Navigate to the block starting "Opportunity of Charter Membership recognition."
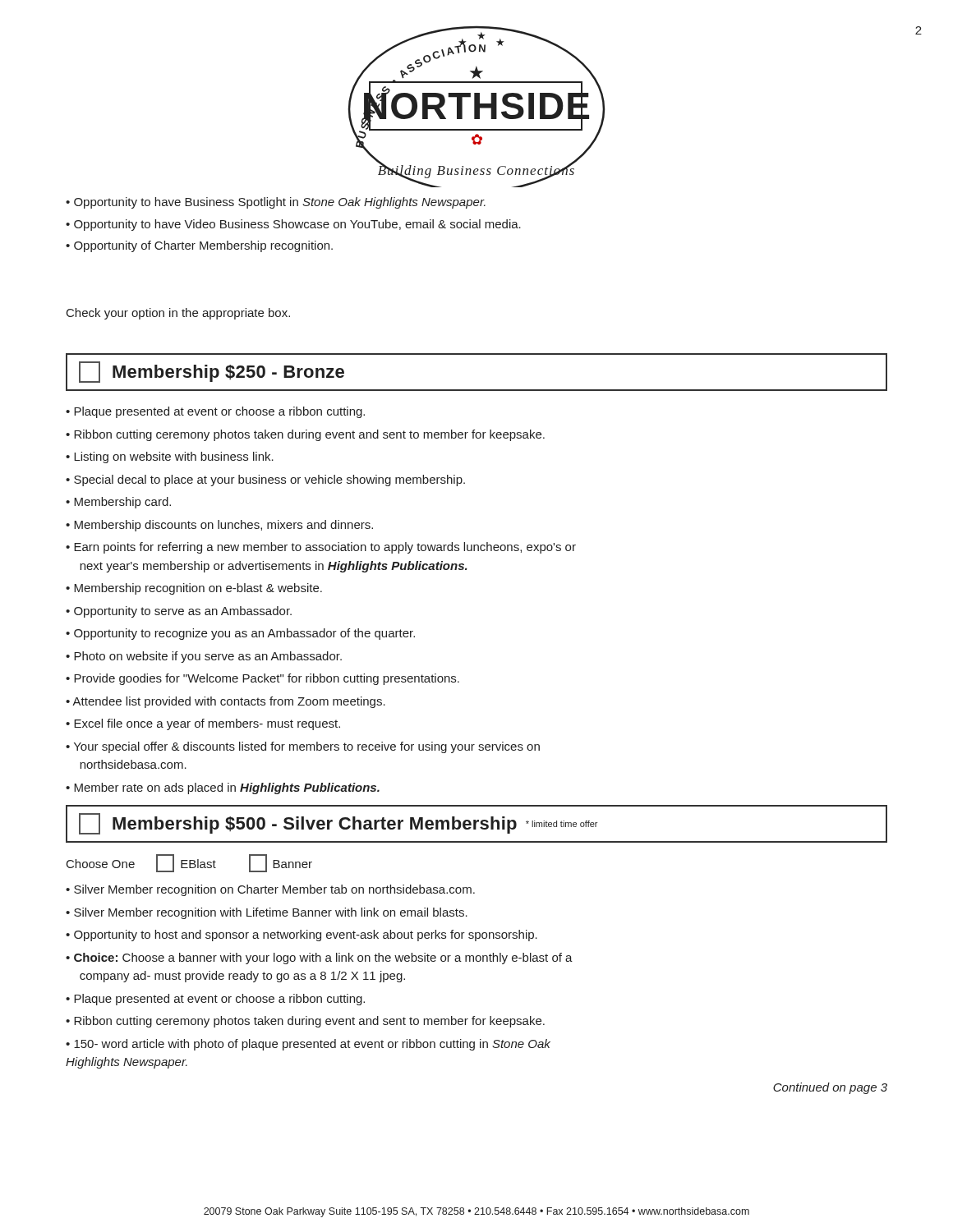 [x=204, y=245]
